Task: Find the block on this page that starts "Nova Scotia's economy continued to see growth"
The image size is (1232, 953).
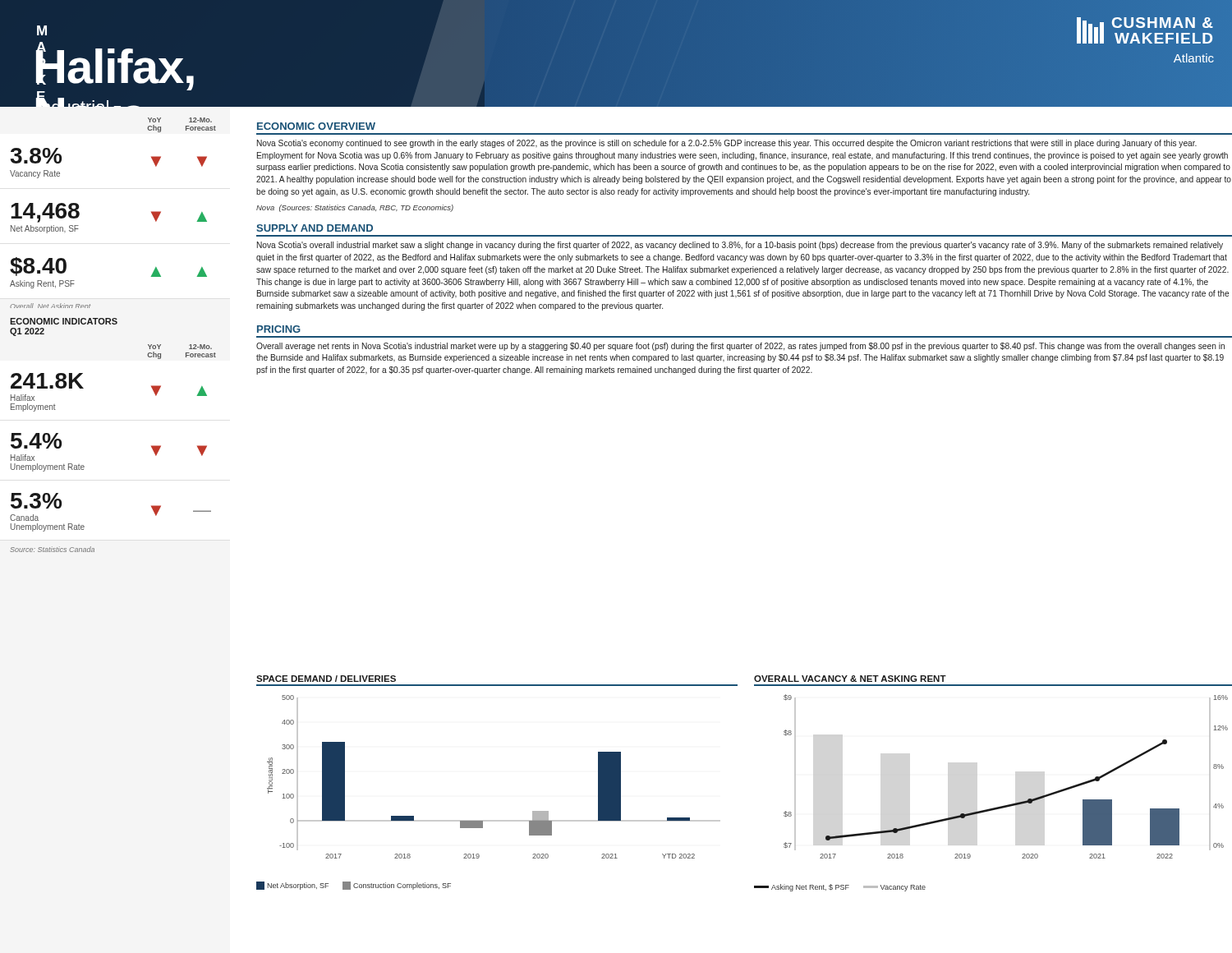Action: (744, 167)
